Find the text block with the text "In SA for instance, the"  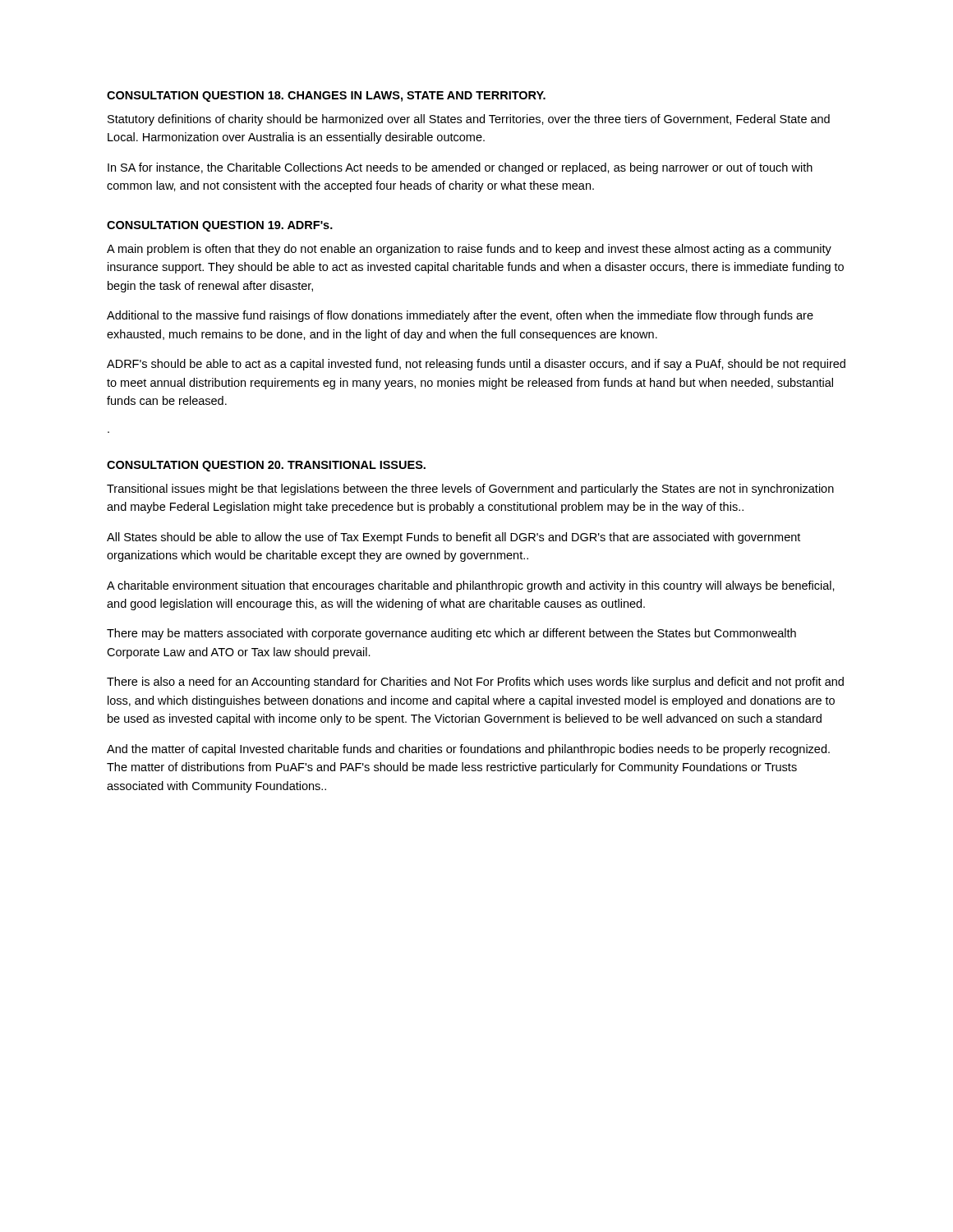[x=460, y=177]
